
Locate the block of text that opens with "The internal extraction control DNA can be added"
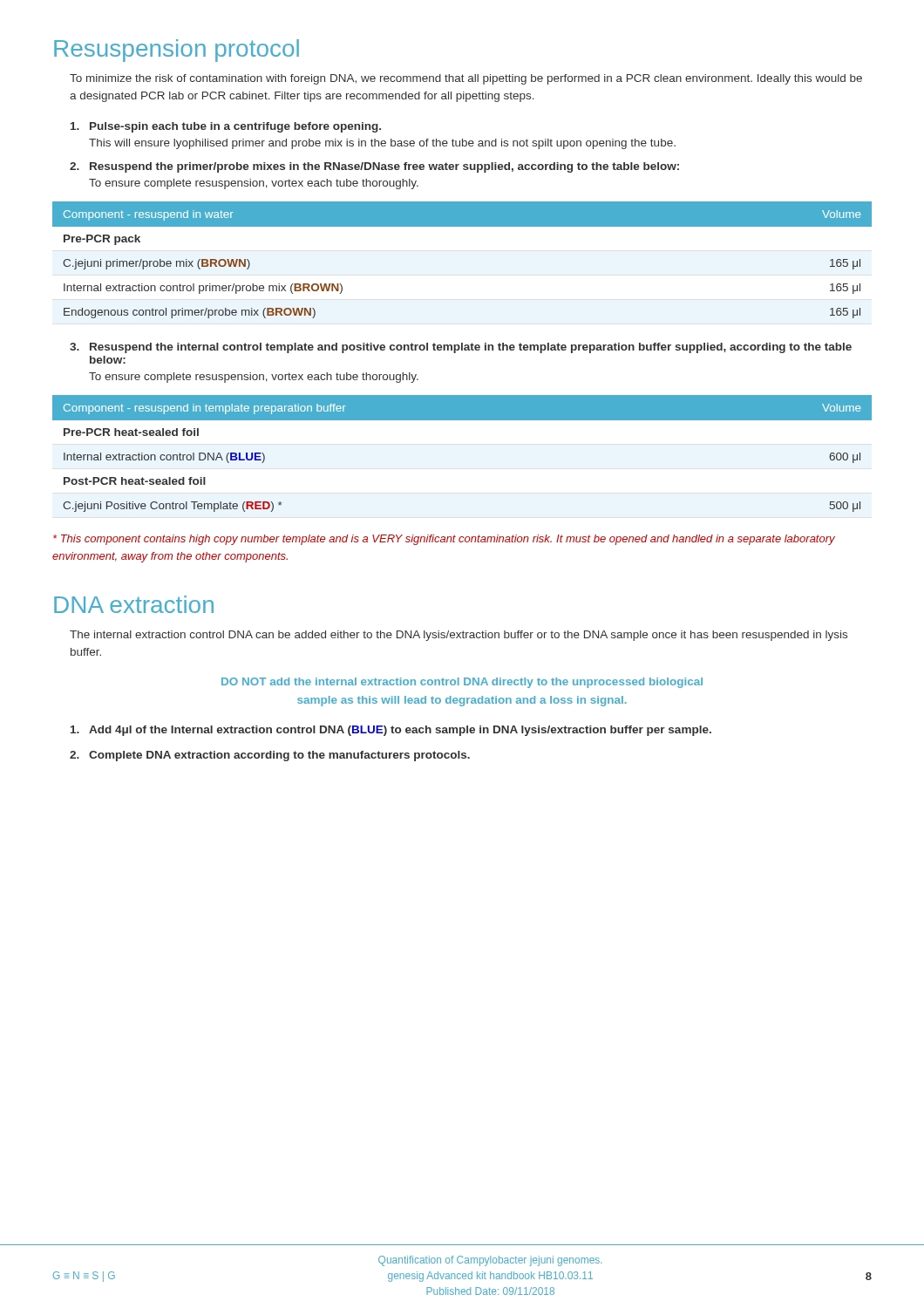click(471, 644)
